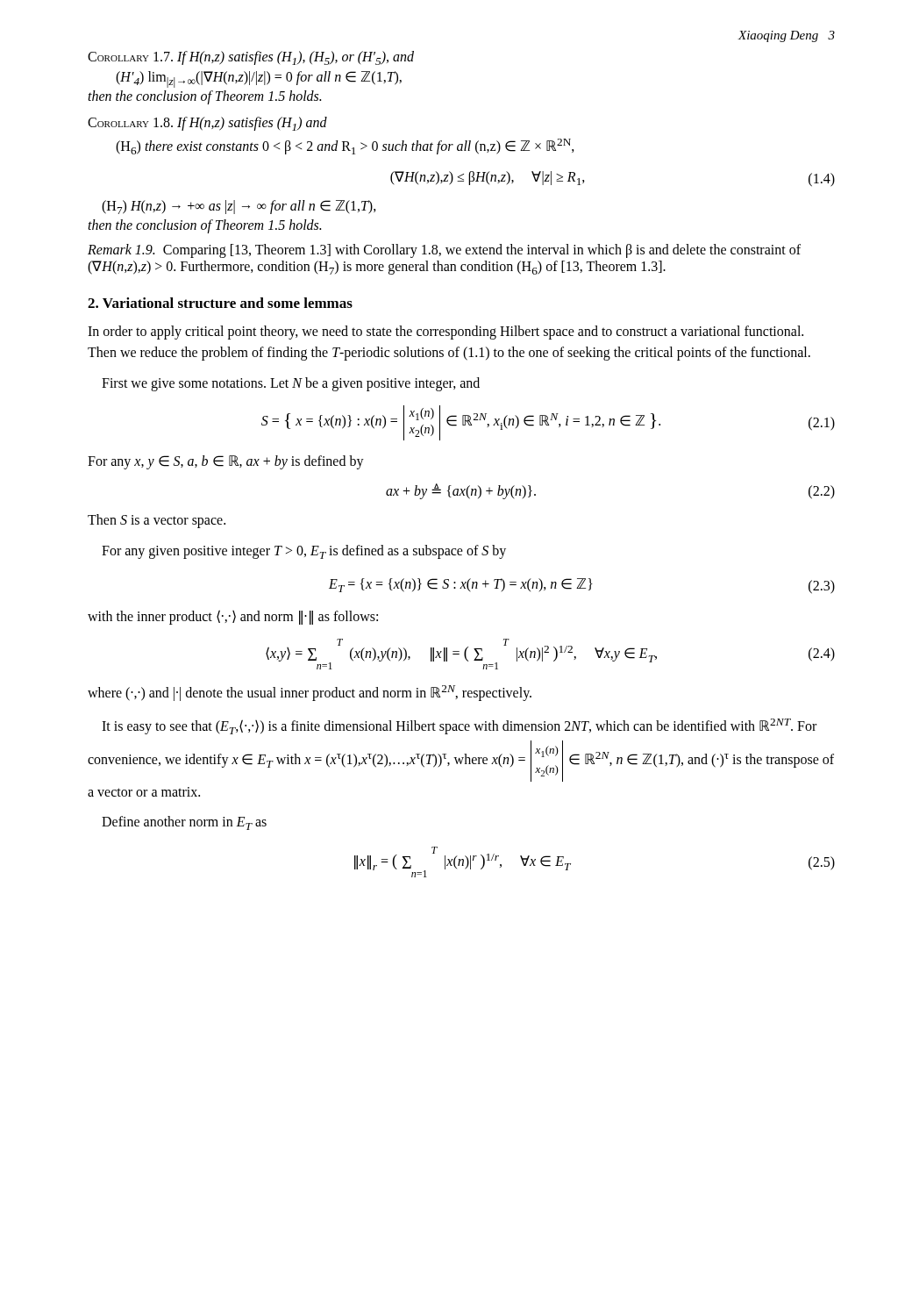Locate the passage starting "⟨x,y⟩ = Σ"
Viewport: 905px width, 1316px height.
(x=550, y=654)
